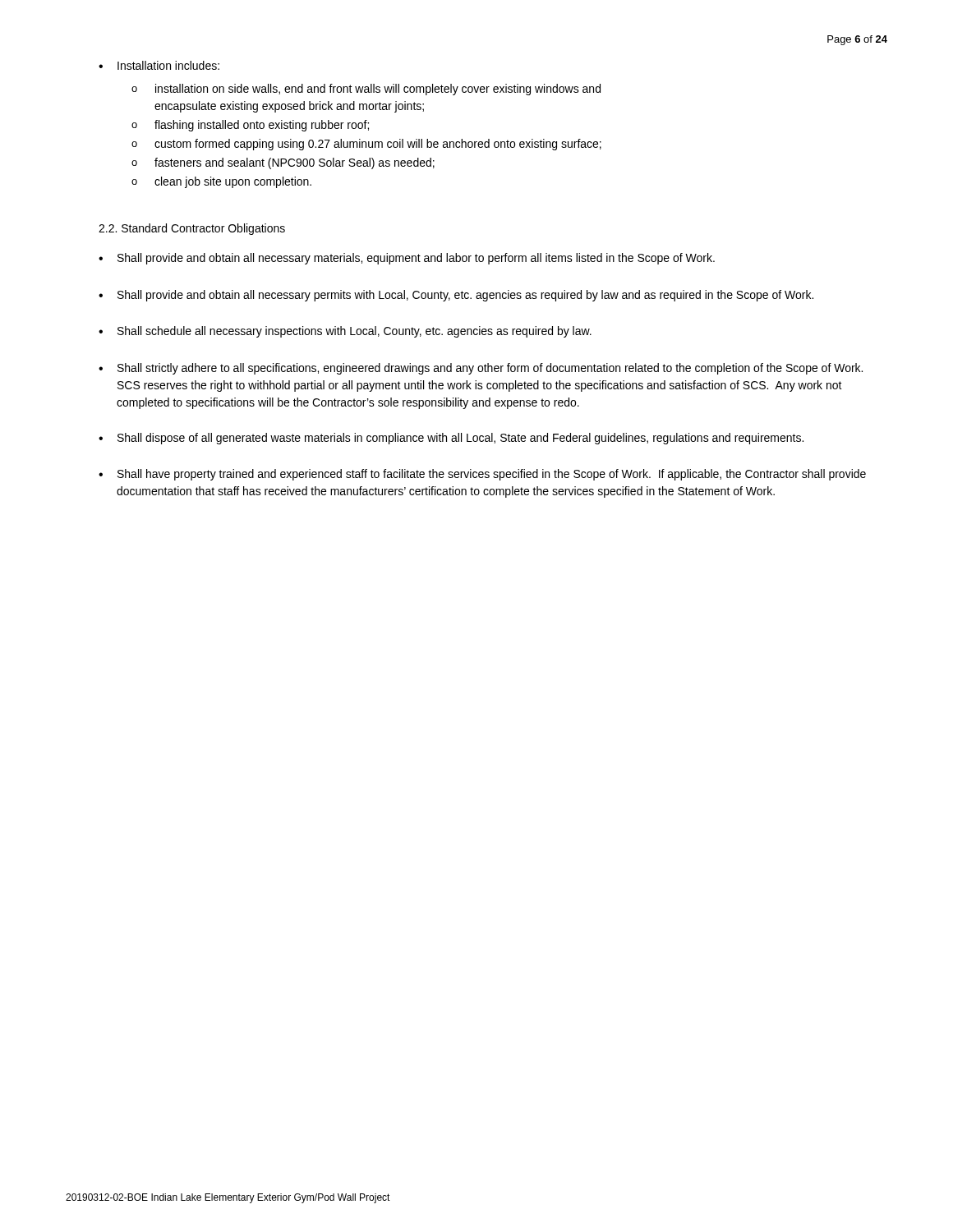Image resolution: width=953 pixels, height=1232 pixels.
Task: Select the text block starting "• Installation includes:"
Action: pyautogui.click(x=159, y=67)
